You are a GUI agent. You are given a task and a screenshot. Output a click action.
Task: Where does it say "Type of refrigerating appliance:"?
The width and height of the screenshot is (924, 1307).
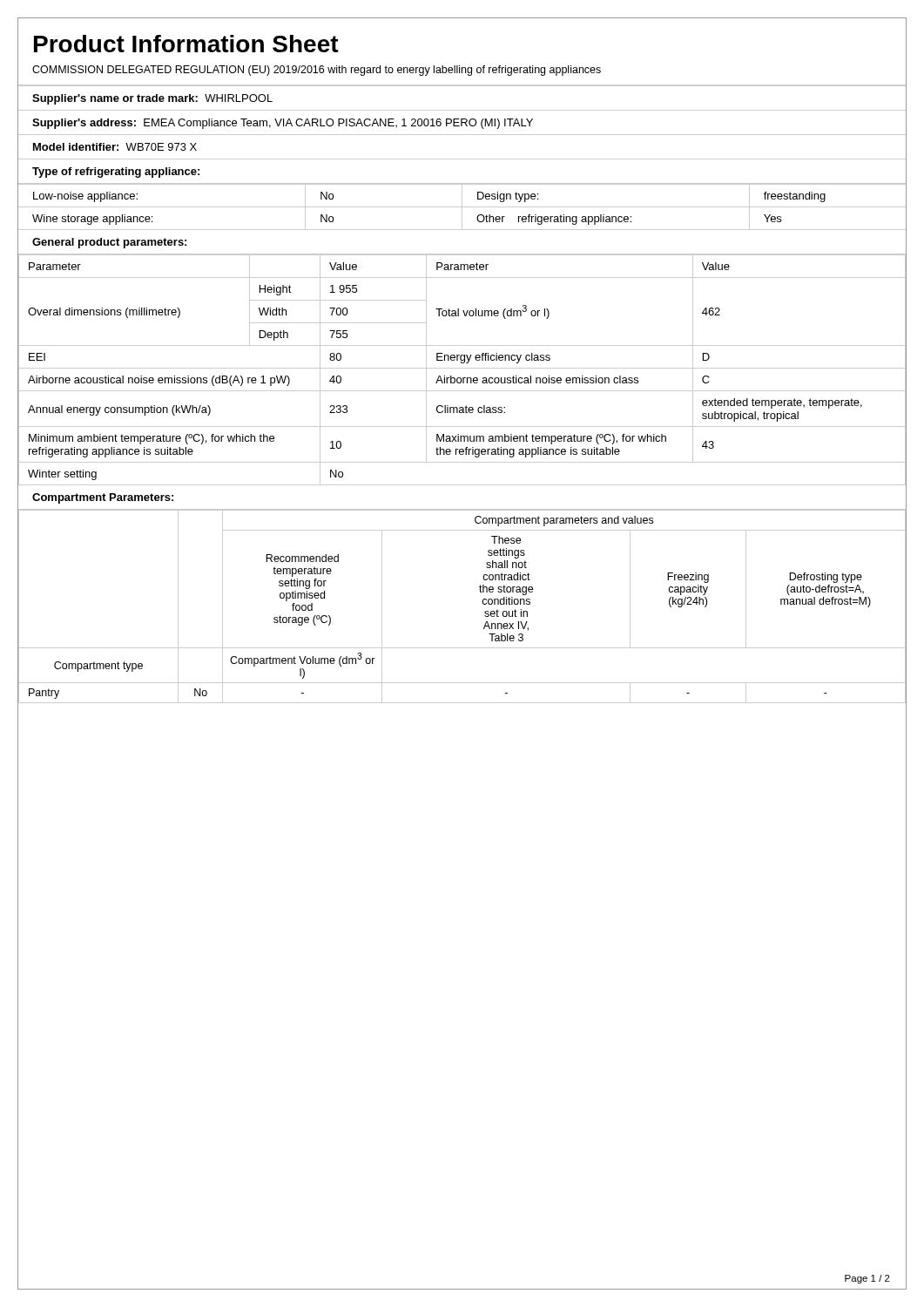(x=116, y=171)
